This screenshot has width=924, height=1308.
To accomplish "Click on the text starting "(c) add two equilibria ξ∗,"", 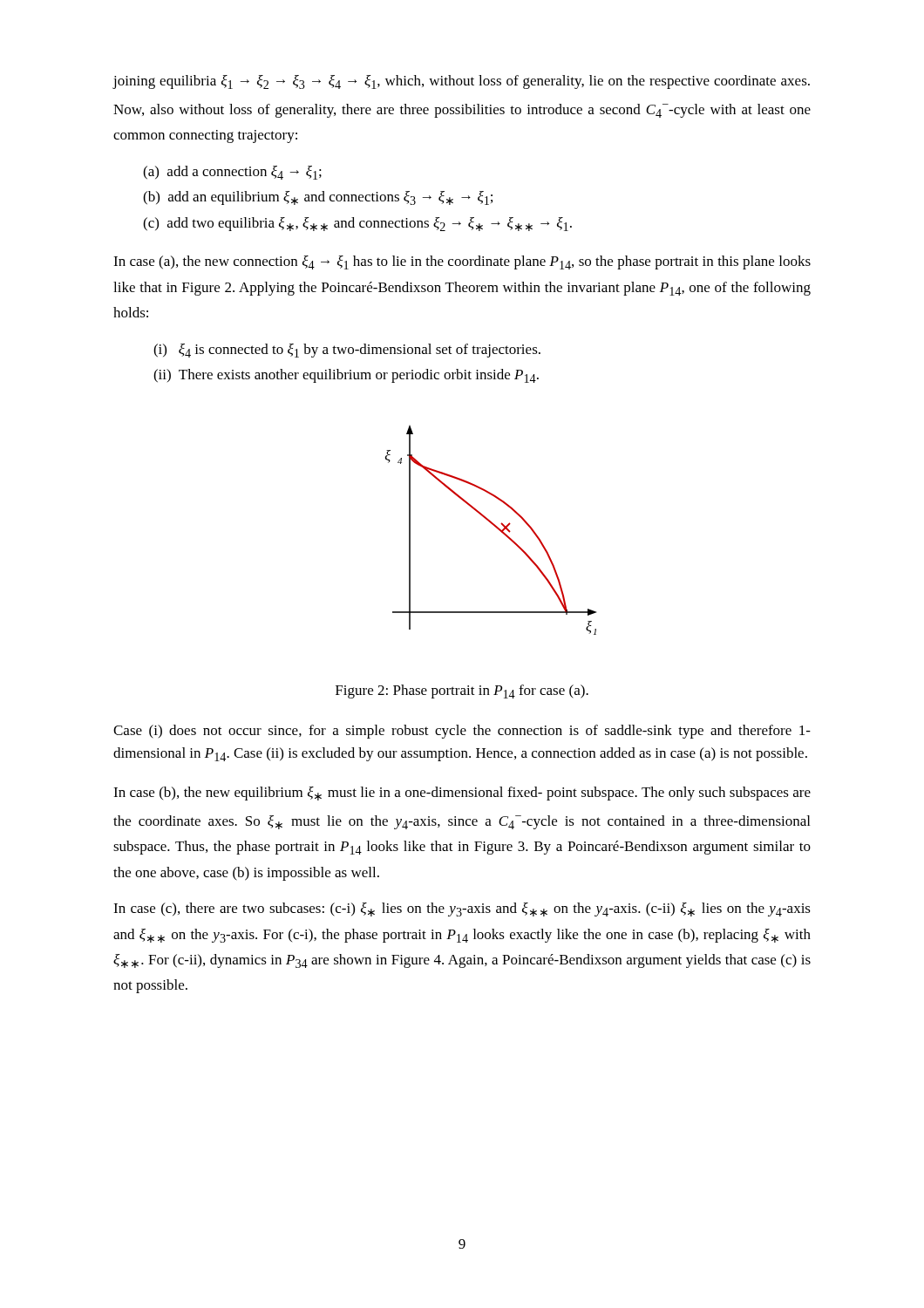I will point(358,224).
